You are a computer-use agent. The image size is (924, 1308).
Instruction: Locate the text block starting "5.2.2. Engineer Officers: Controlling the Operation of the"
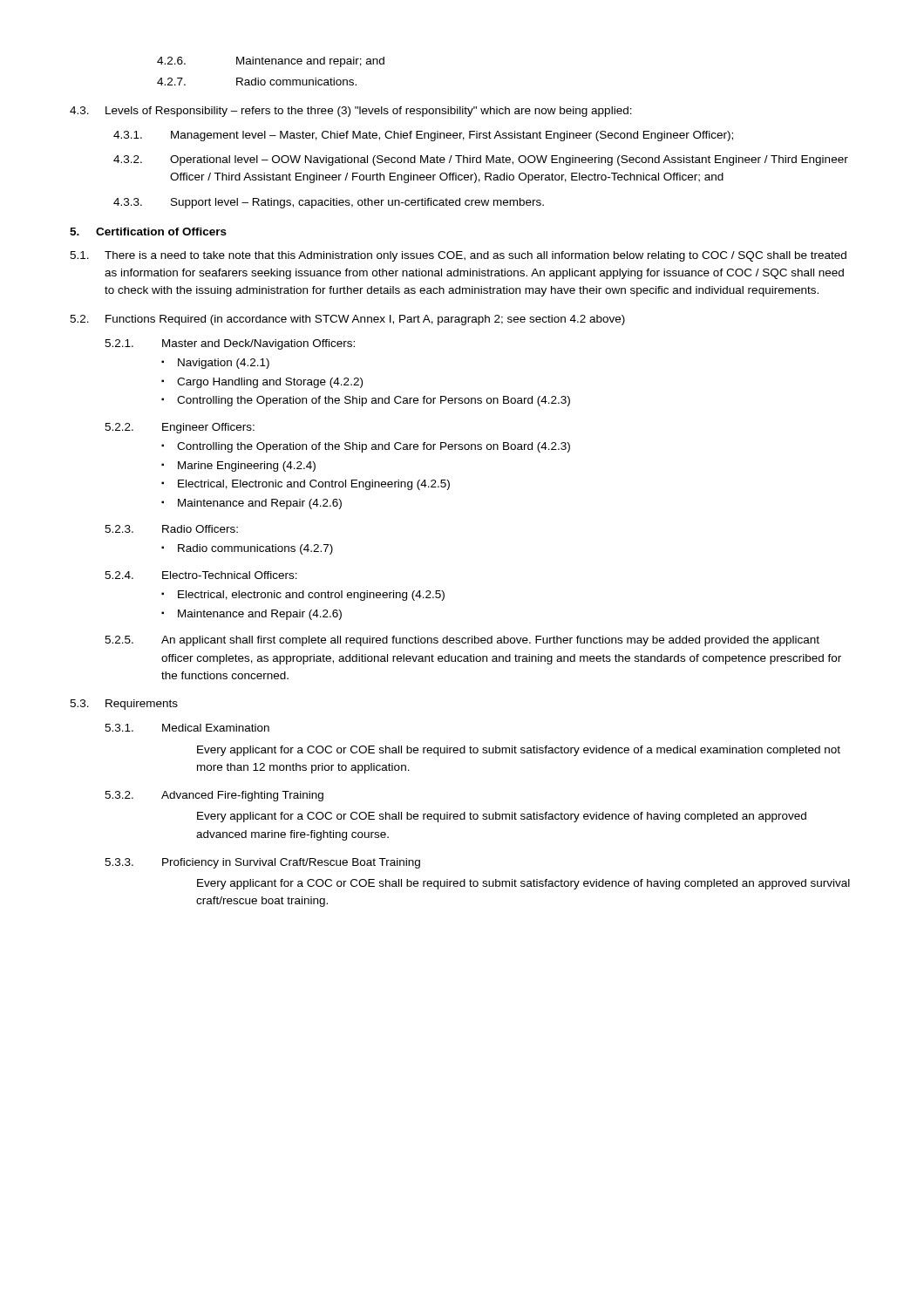point(180,428)
